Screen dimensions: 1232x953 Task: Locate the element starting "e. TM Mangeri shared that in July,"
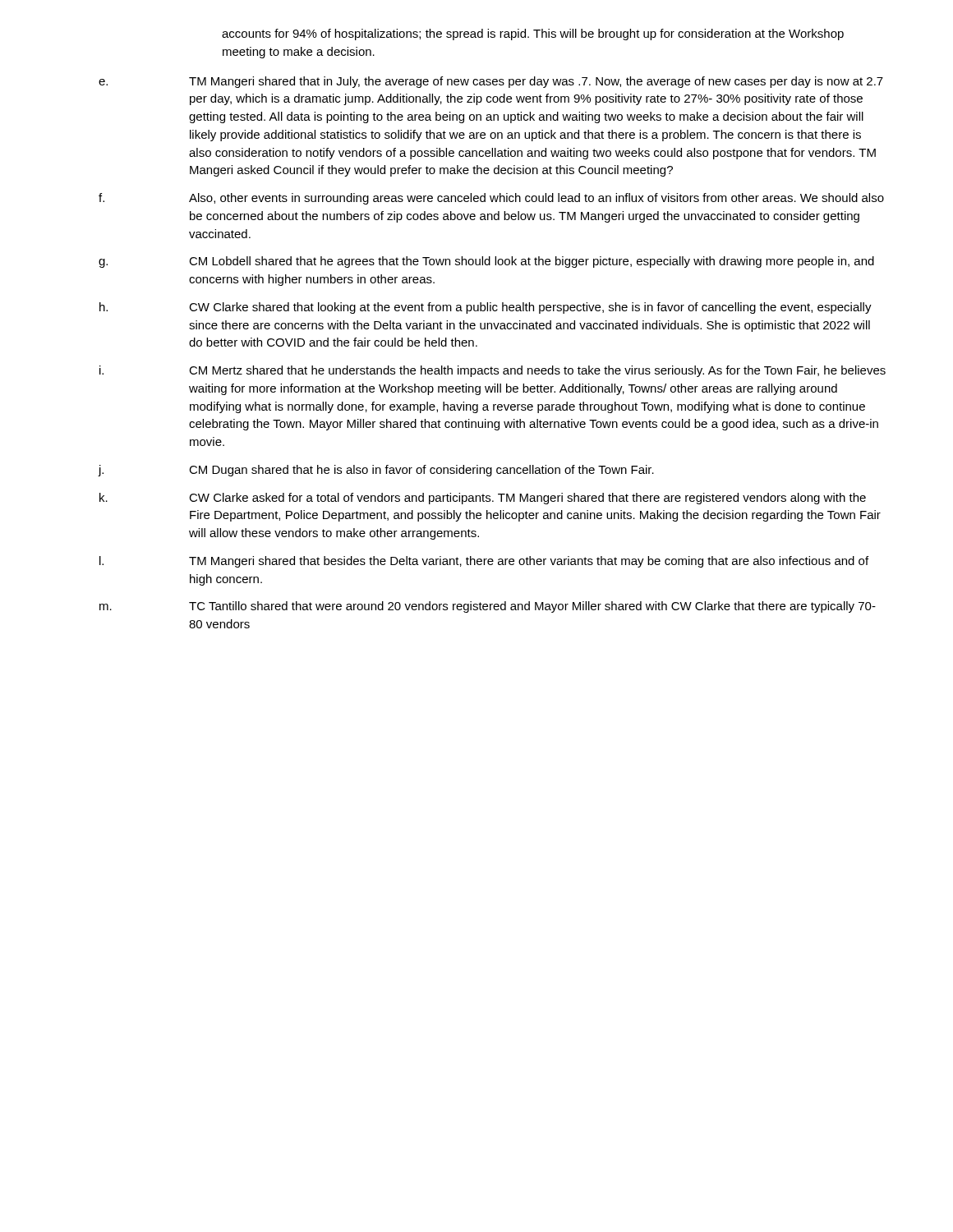[485, 125]
